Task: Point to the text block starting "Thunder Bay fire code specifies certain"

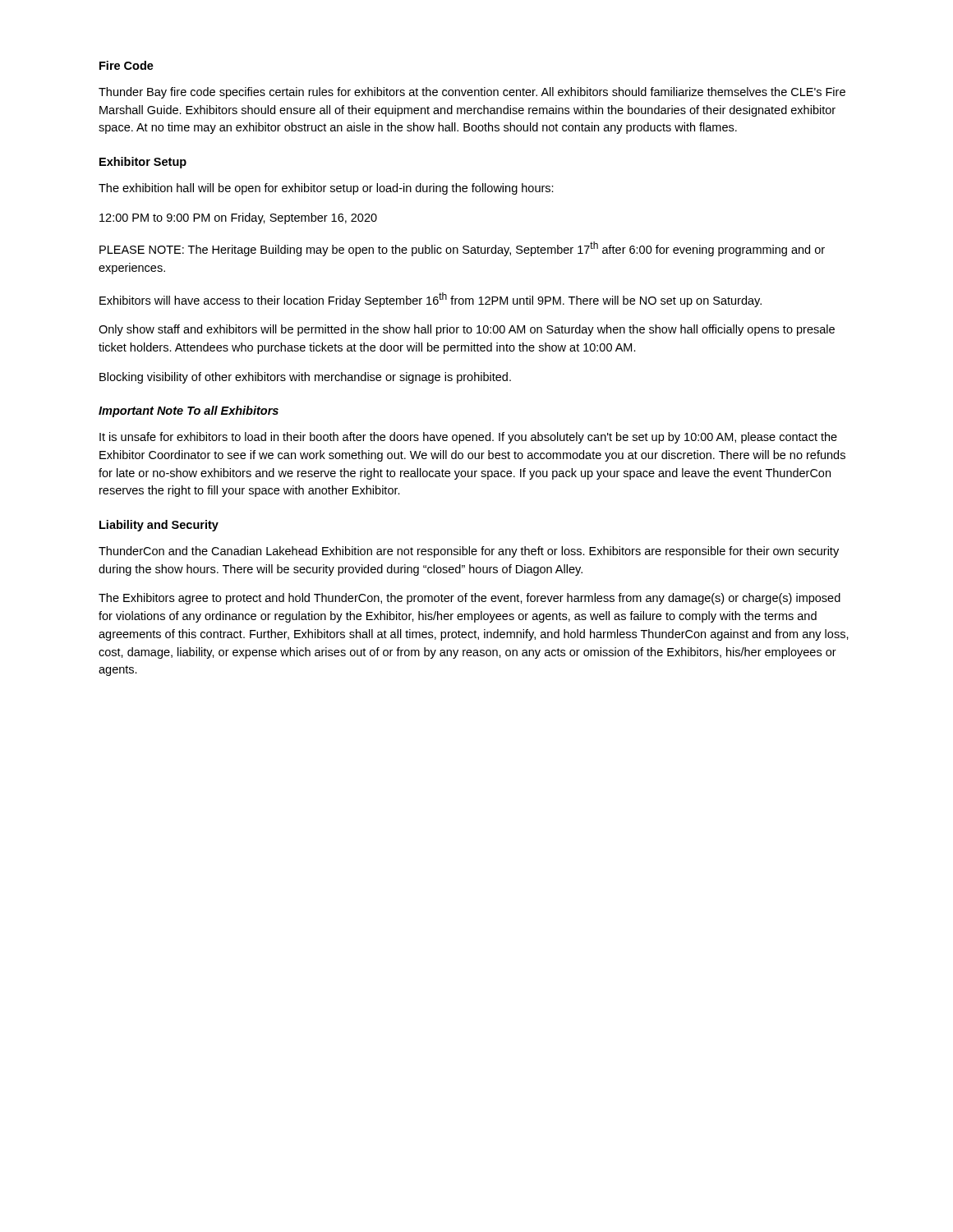Action: pos(472,110)
